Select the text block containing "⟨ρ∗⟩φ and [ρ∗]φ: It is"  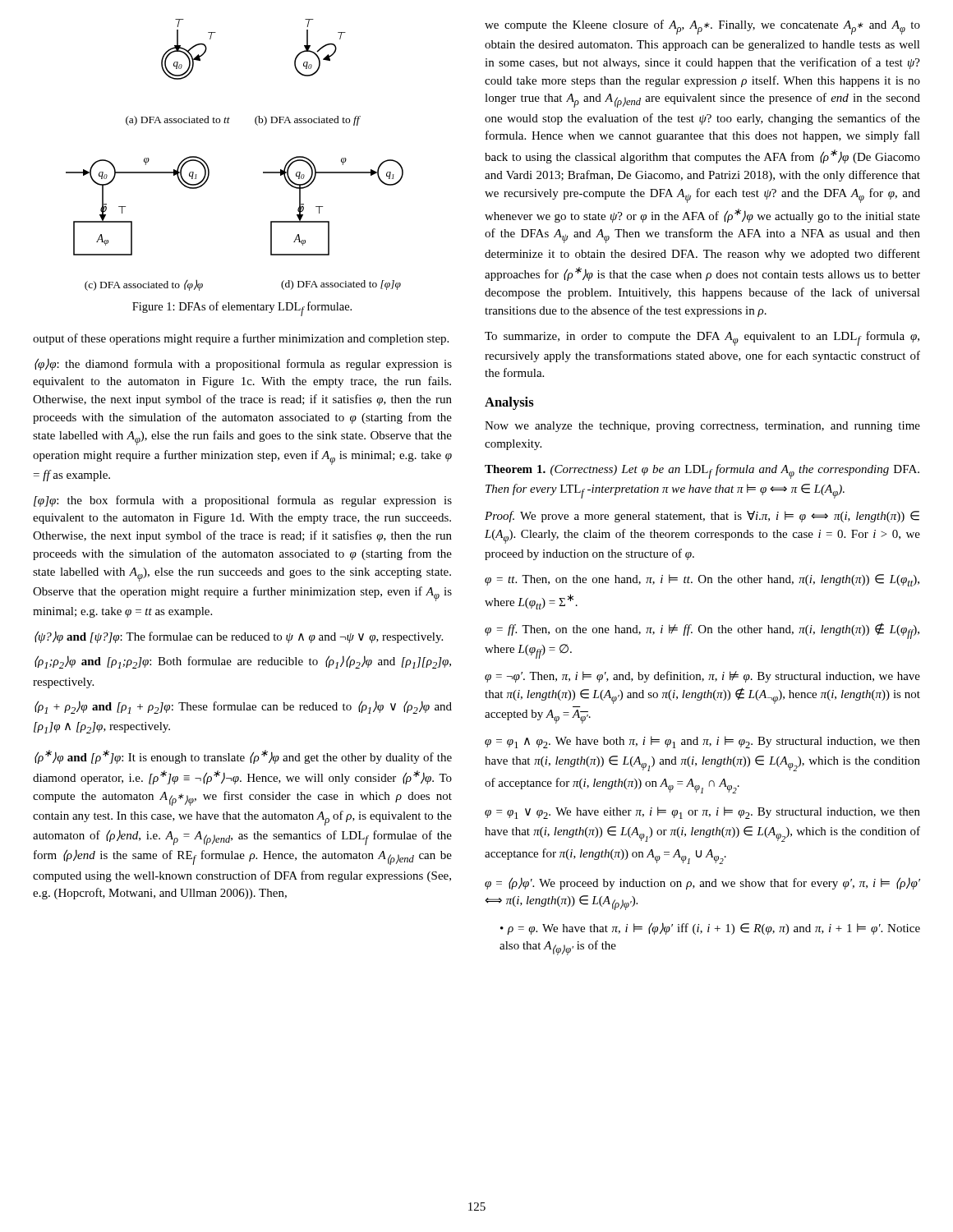[x=242, y=824]
